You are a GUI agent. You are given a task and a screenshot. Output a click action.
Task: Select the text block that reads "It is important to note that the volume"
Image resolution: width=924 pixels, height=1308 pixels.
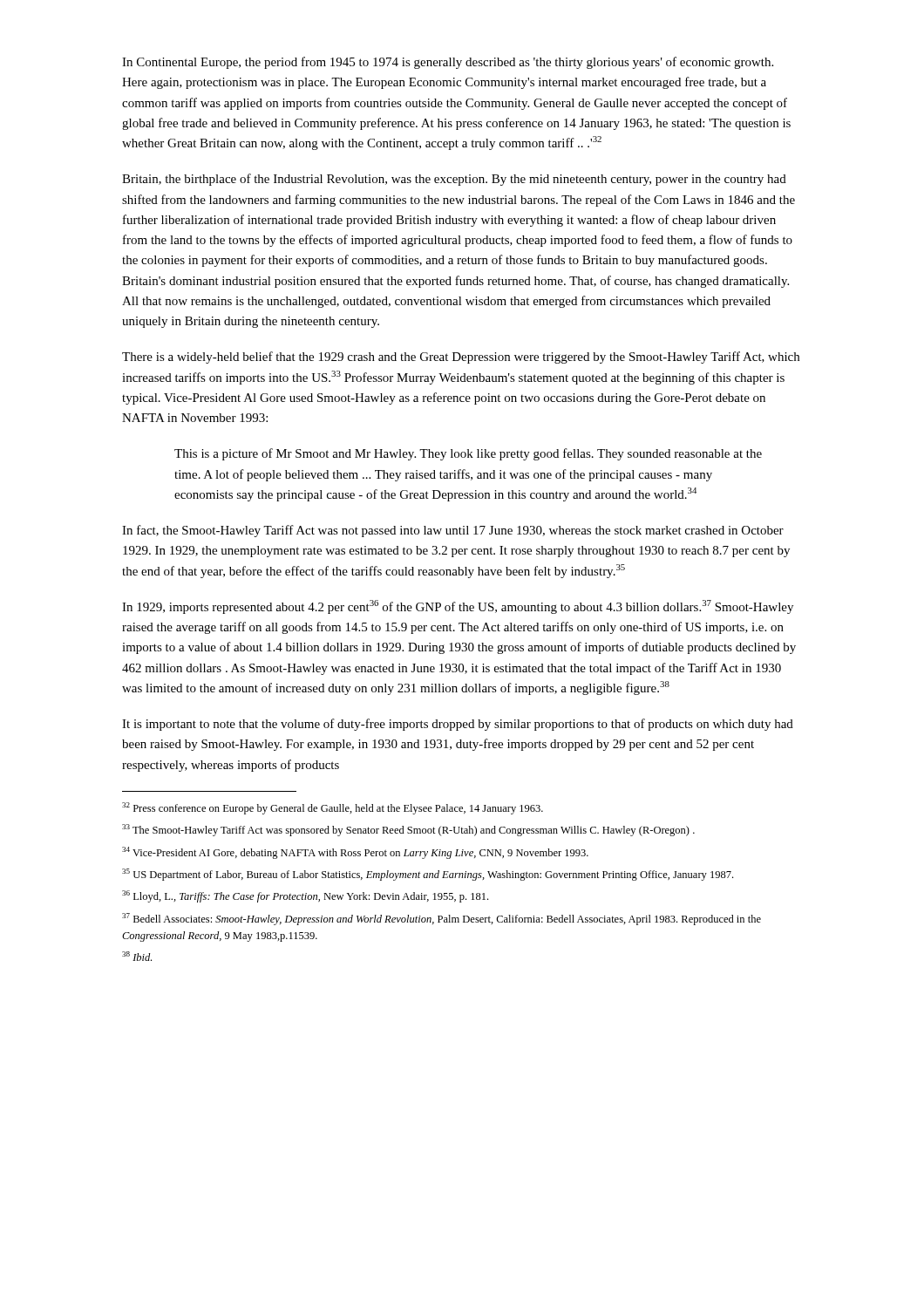coord(462,745)
